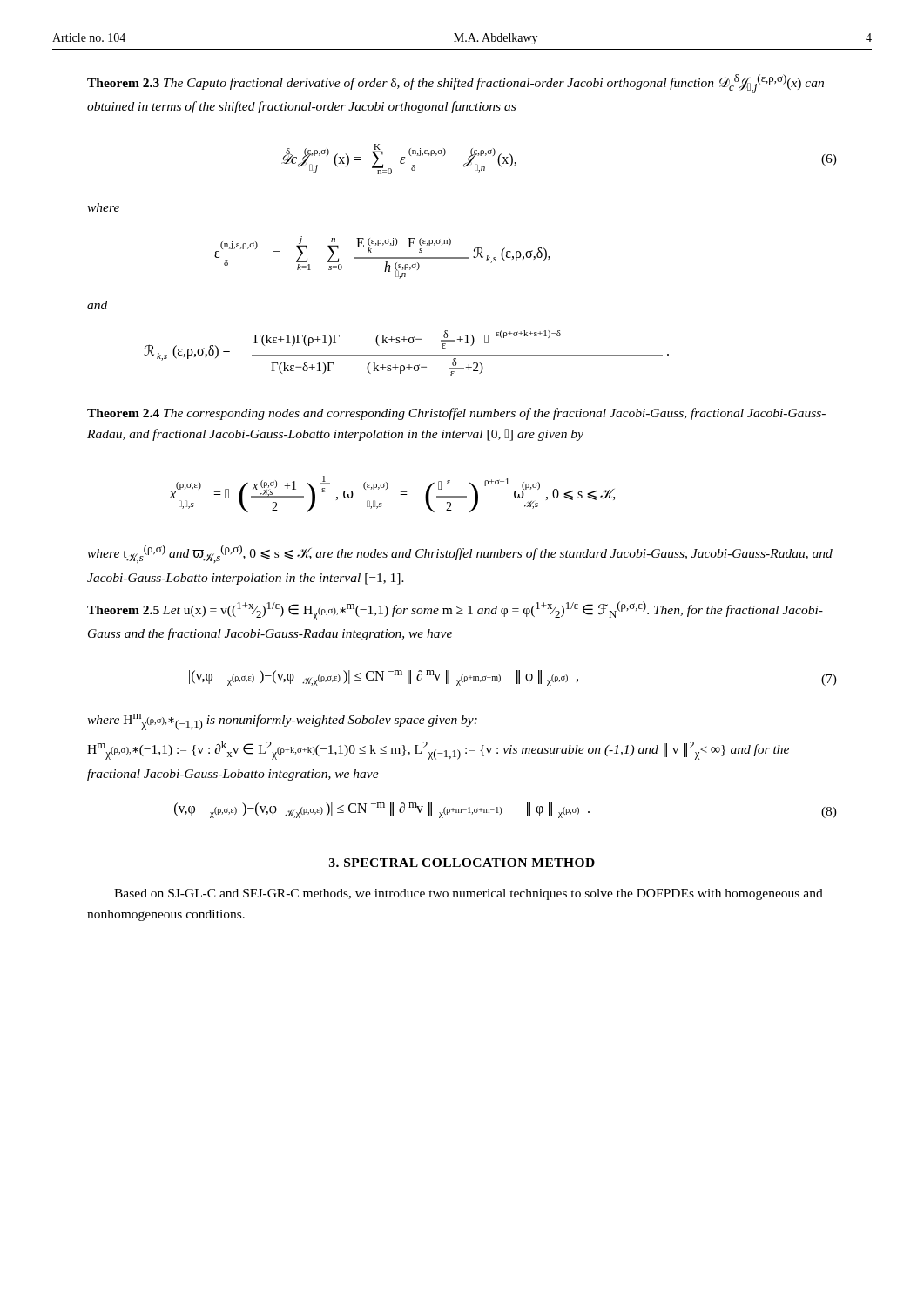
Task: Select the passage starting "Based on SJ-GL-C"
Action: (462, 904)
